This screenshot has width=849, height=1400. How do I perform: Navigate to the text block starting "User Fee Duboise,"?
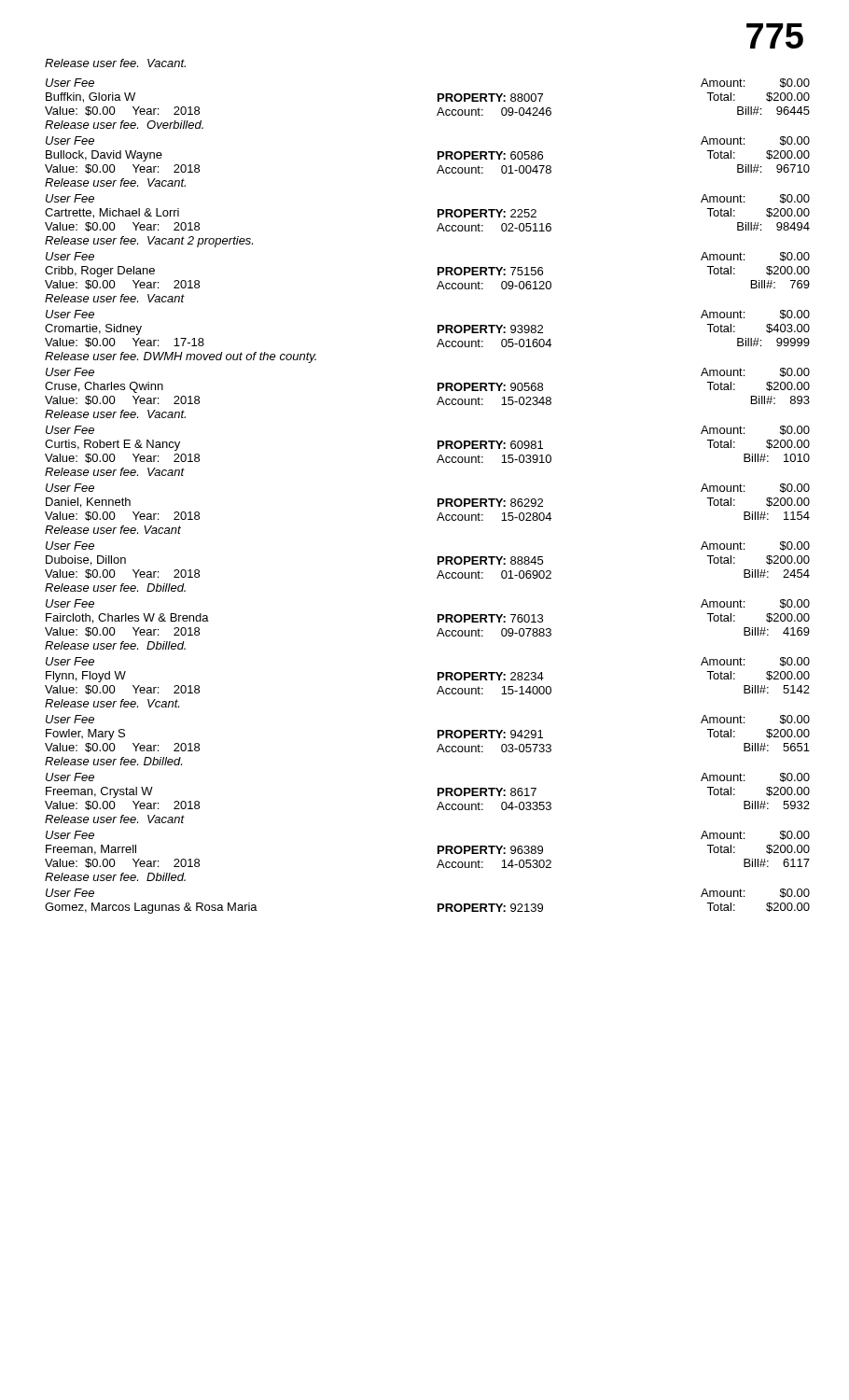(58, 546)
